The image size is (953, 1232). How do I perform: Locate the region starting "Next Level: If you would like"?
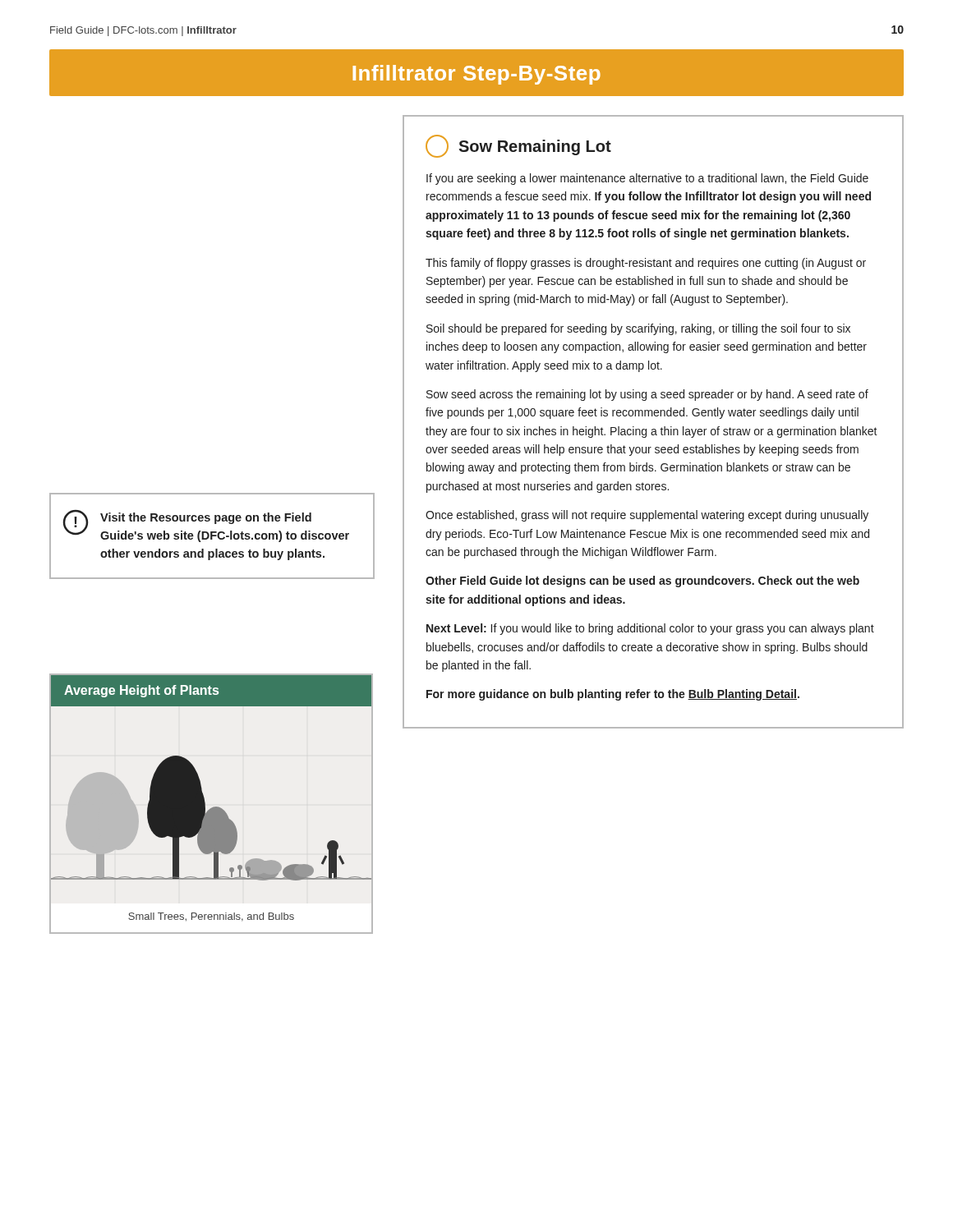pyautogui.click(x=650, y=647)
